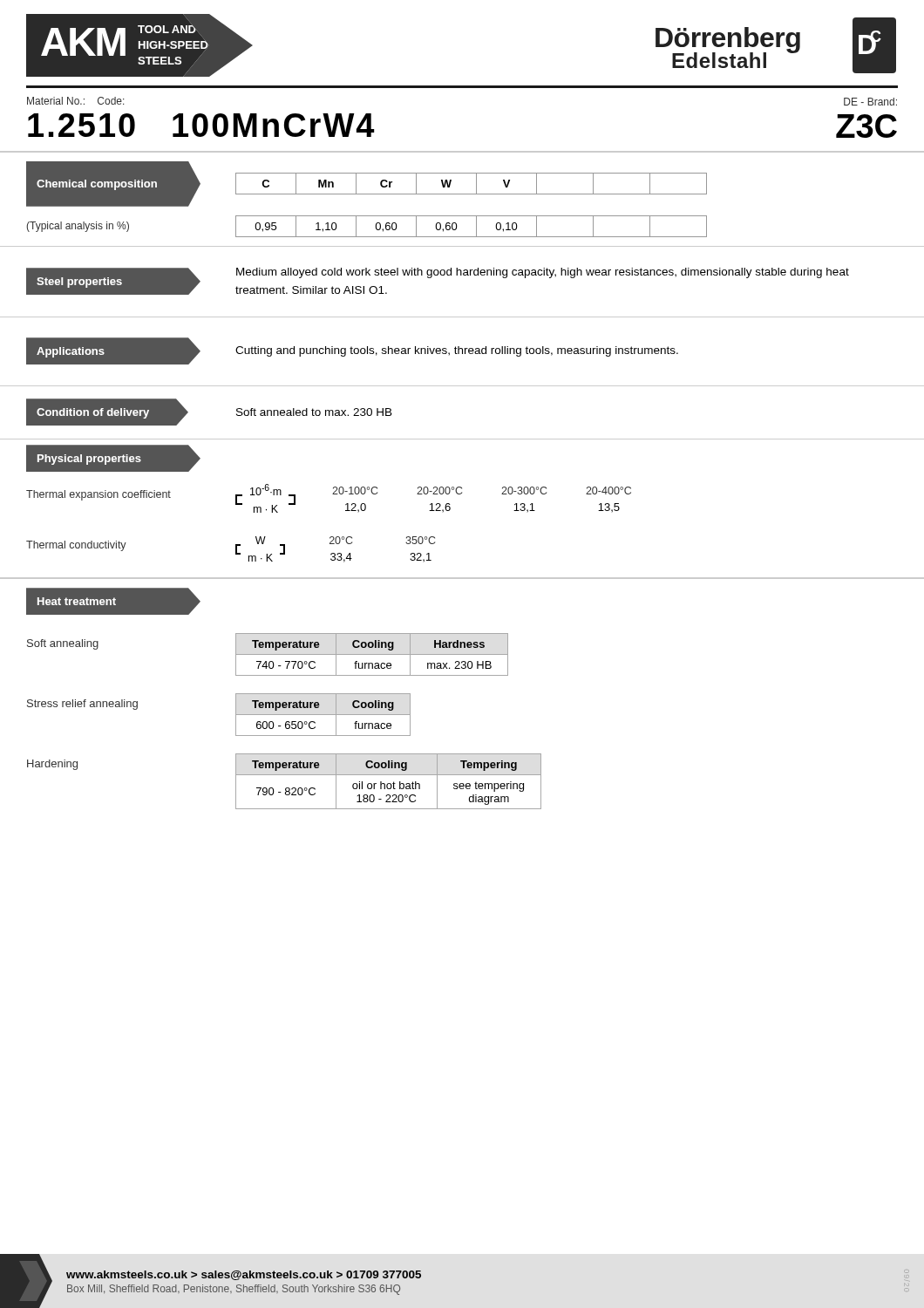The width and height of the screenshot is (924, 1308).
Task: Locate the element starting "Physical properties"
Action: pyautogui.click(x=113, y=458)
